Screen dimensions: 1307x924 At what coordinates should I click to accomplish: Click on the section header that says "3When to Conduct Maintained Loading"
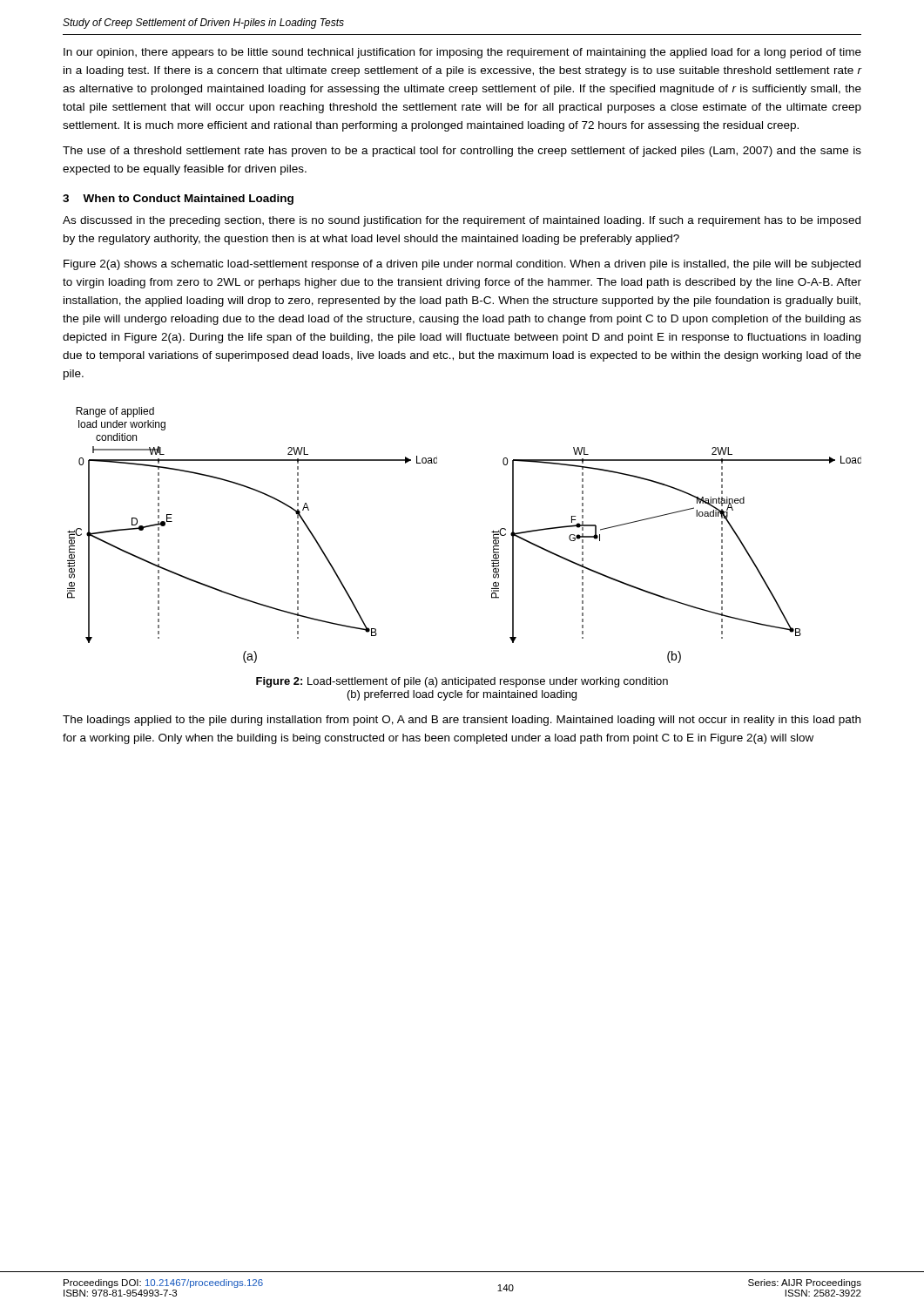pos(178,199)
